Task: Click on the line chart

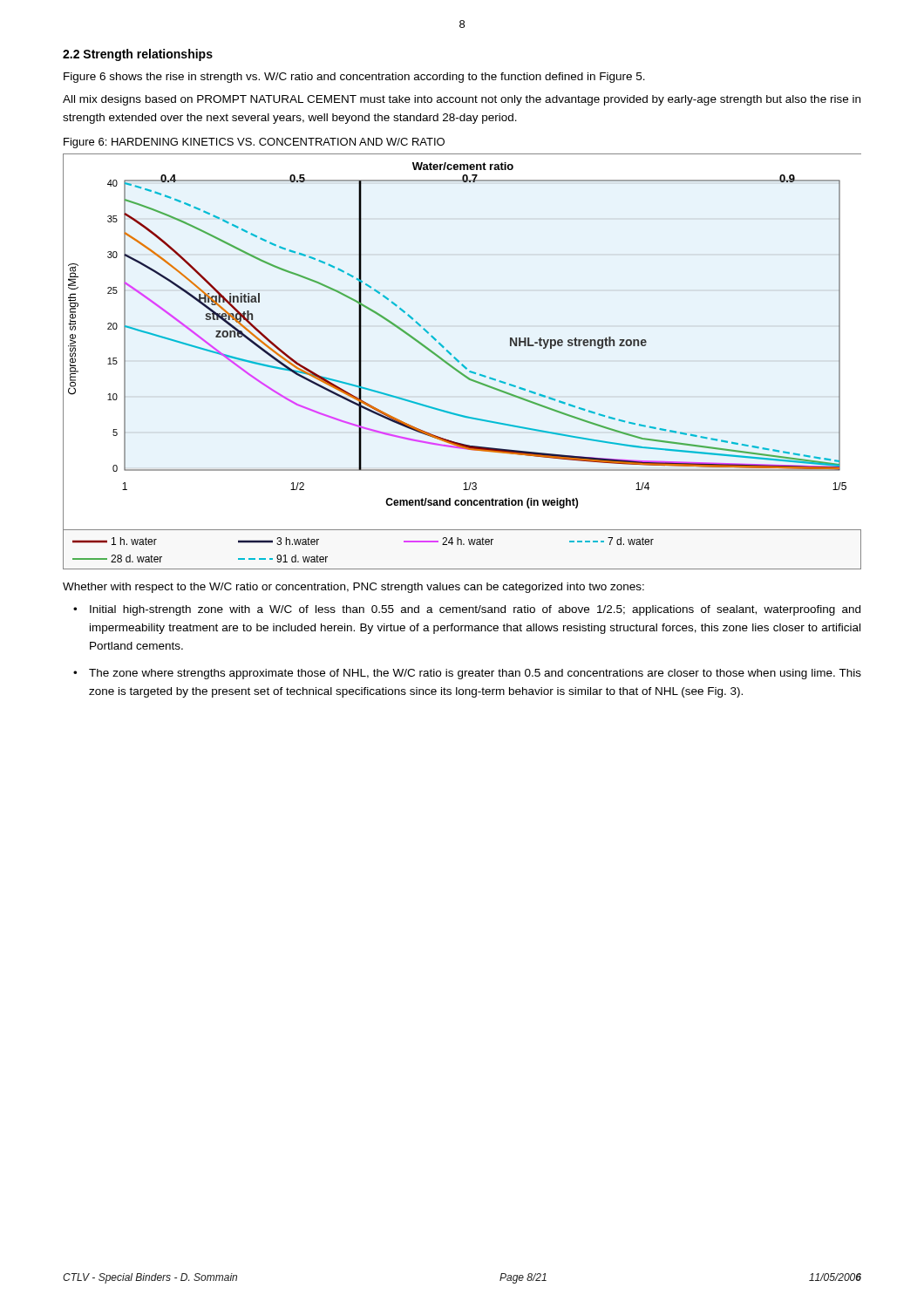Action: click(x=462, y=361)
